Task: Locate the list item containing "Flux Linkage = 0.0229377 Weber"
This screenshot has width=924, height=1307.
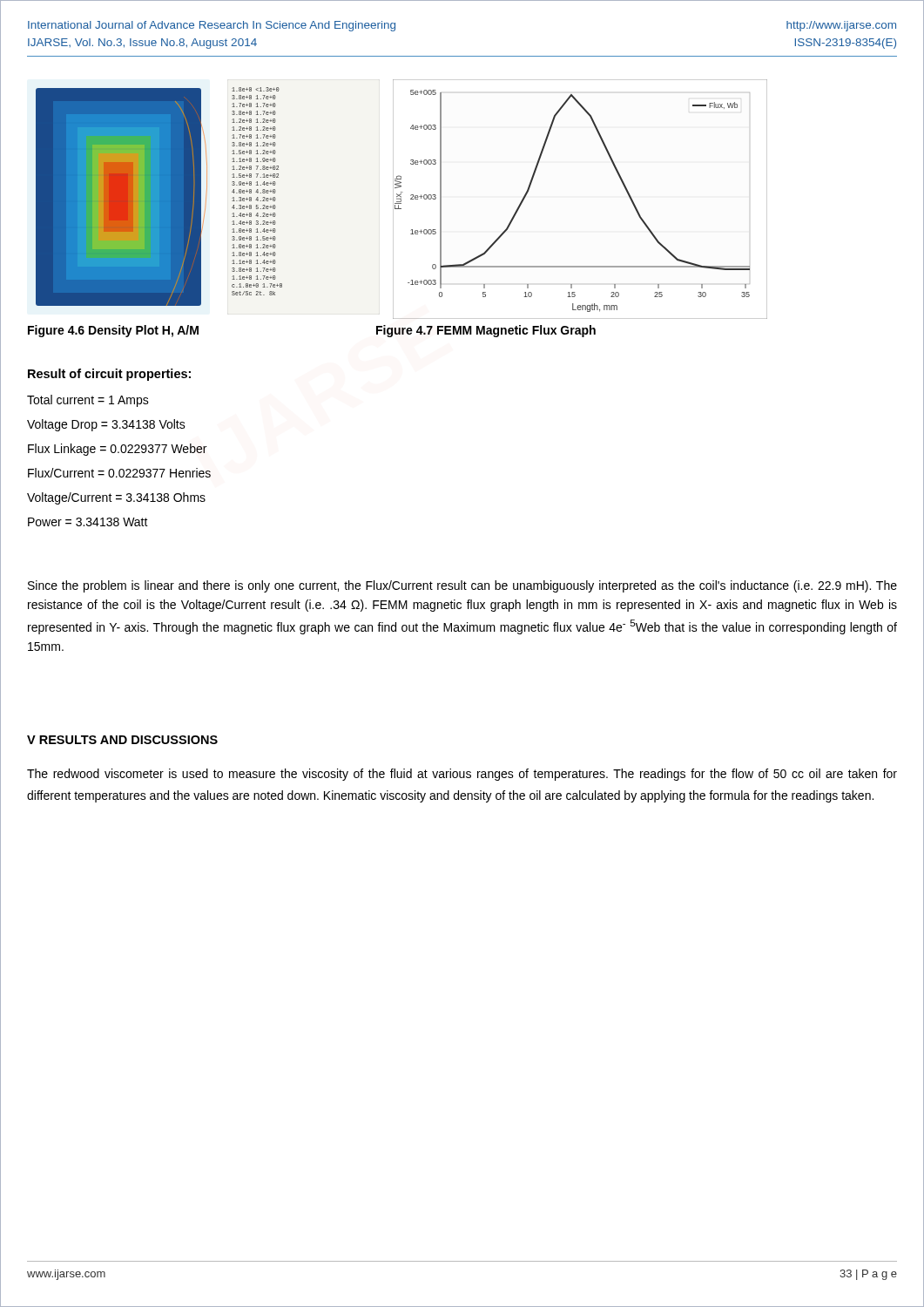Action: [x=117, y=449]
